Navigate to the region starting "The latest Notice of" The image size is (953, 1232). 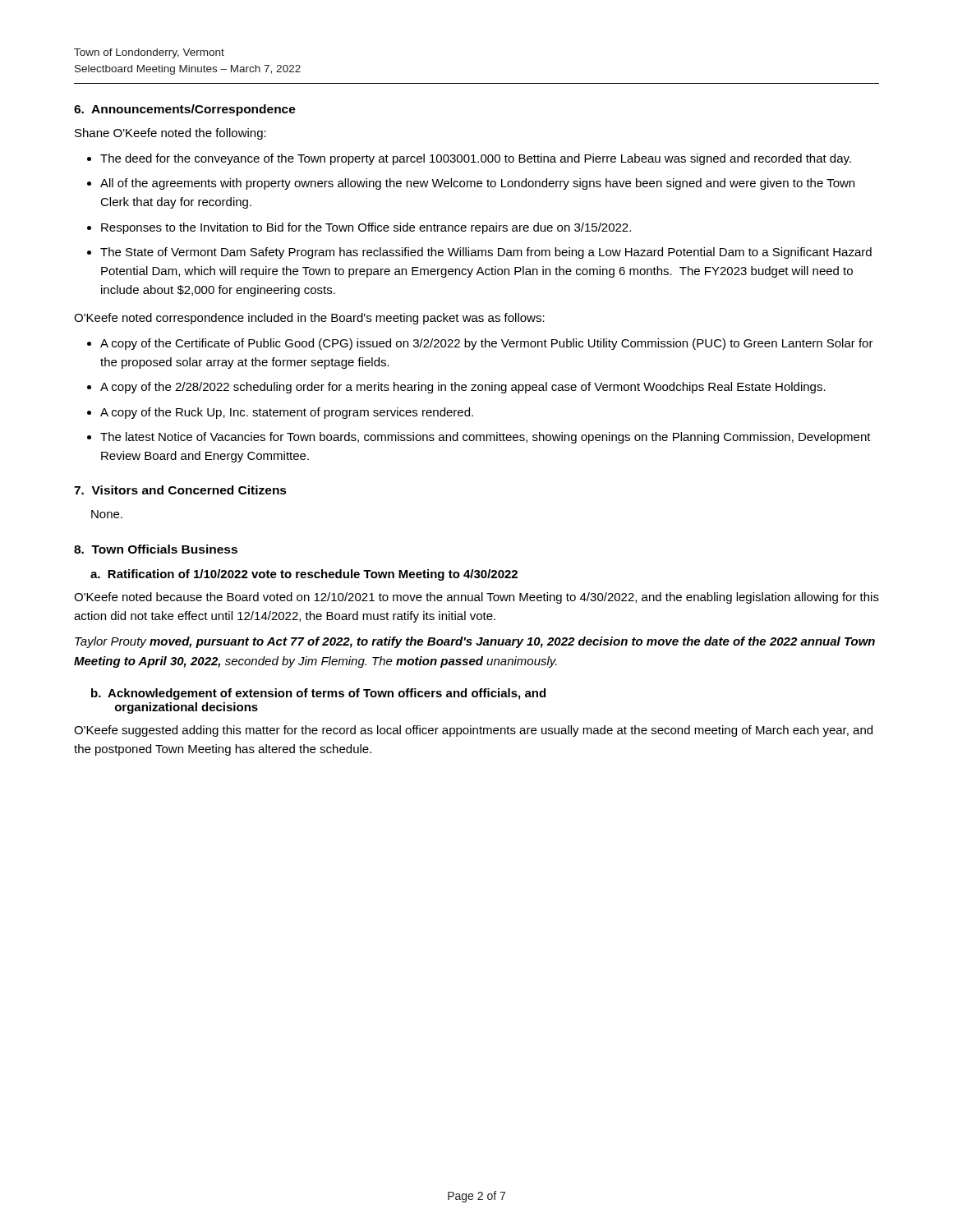pos(485,446)
